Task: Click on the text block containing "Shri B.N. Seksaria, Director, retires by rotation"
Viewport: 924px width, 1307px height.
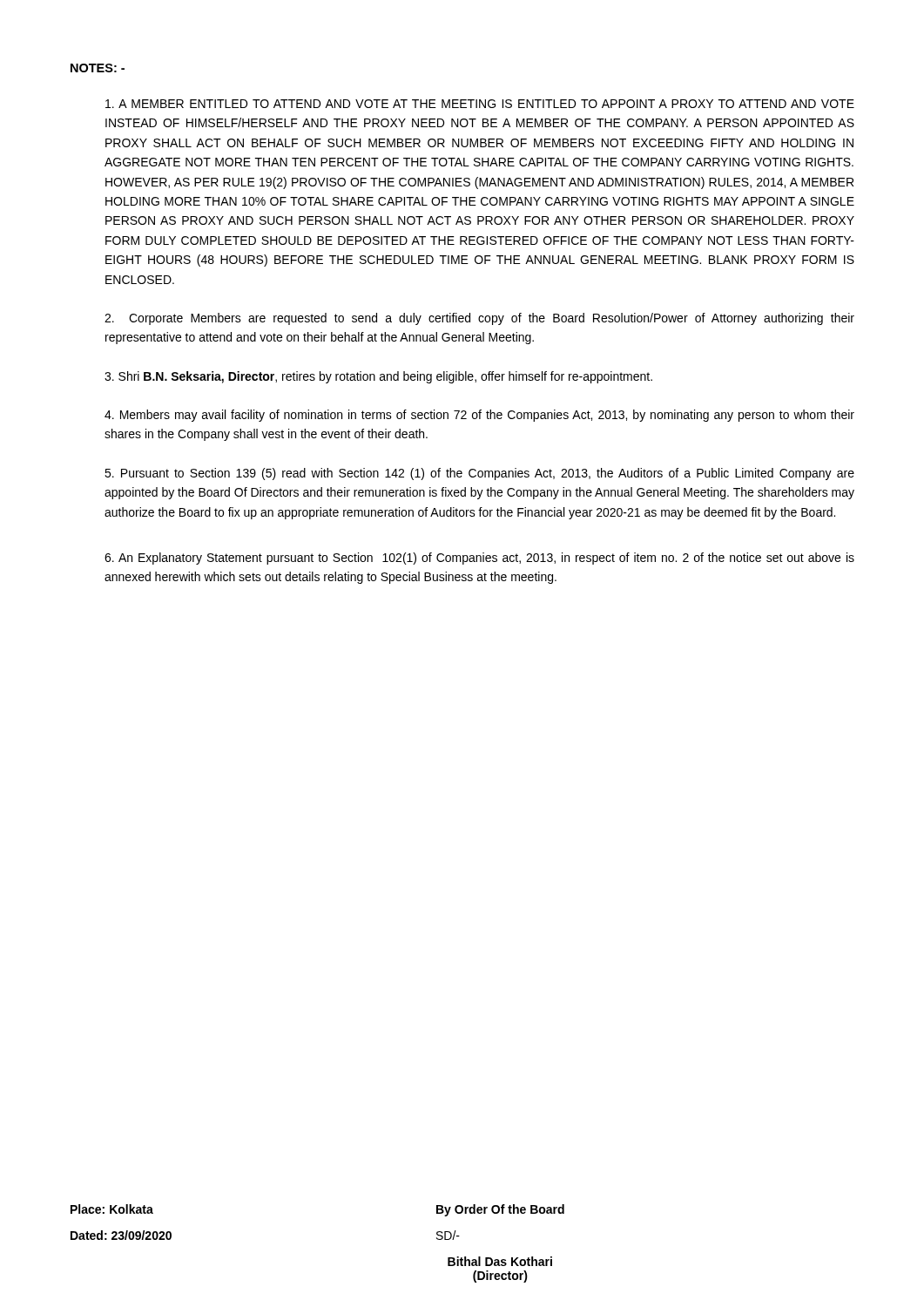Action: (379, 376)
